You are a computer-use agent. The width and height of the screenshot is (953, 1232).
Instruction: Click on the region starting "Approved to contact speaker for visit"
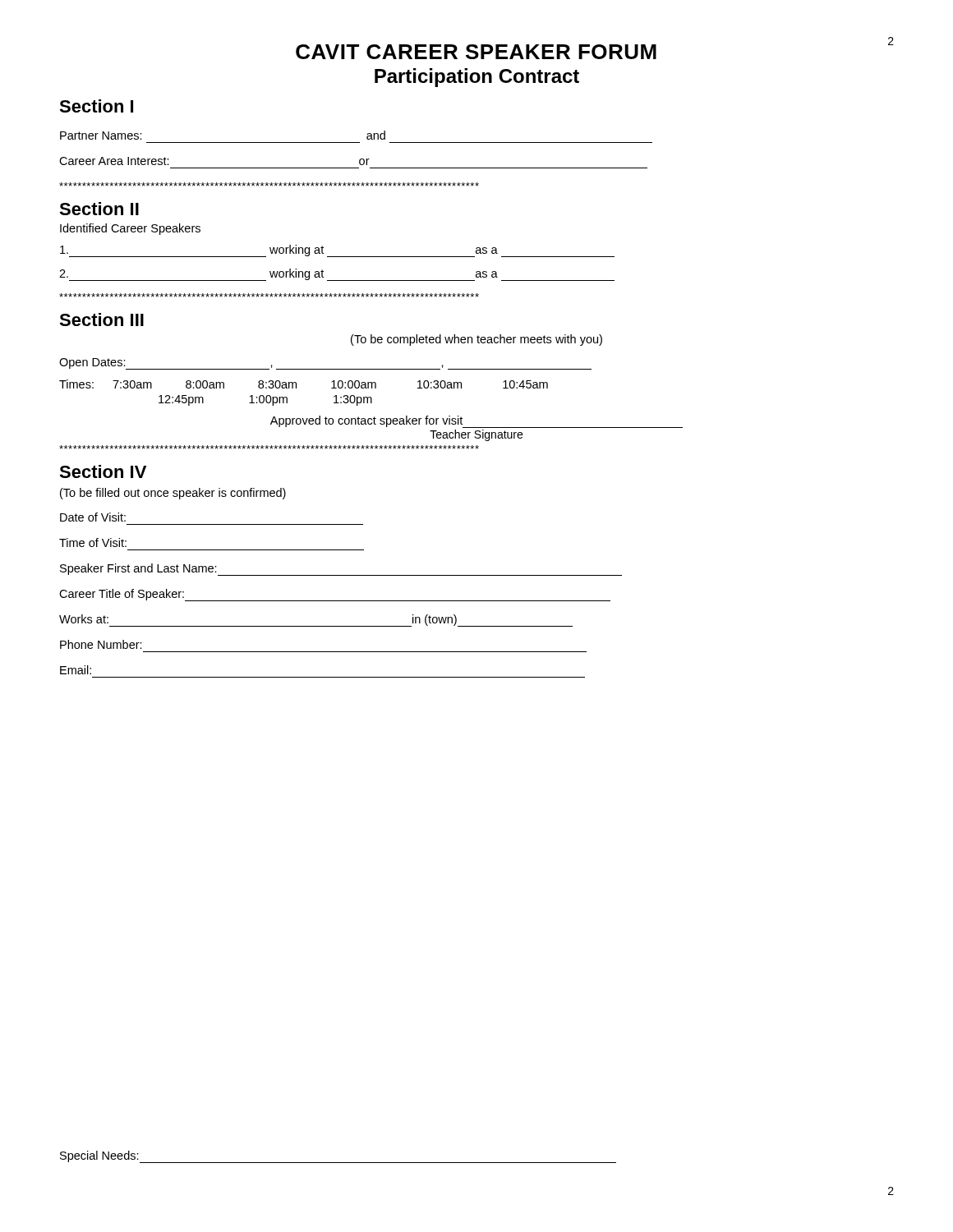coord(476,421)
